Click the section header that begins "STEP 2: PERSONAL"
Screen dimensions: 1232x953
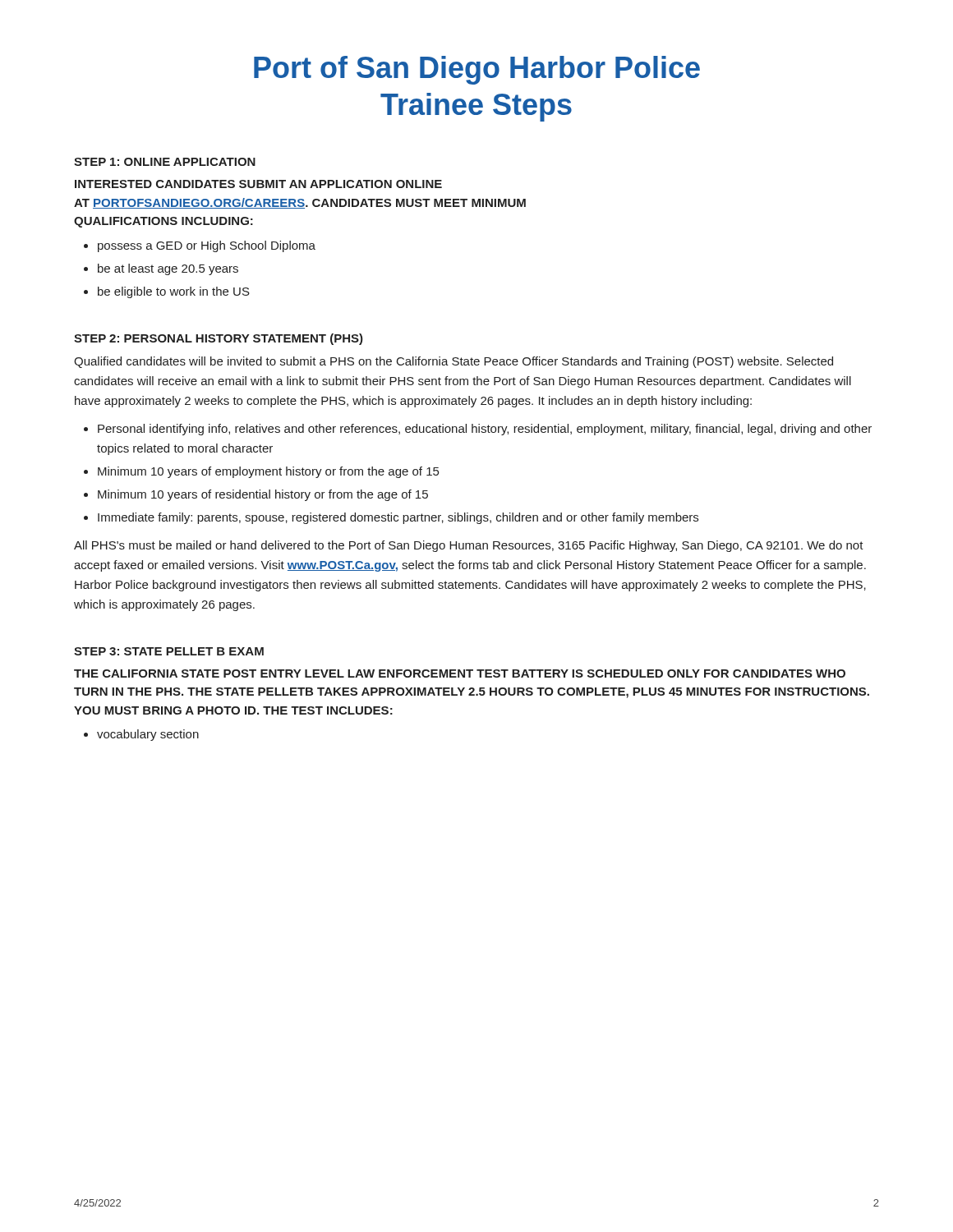point(219,338)
